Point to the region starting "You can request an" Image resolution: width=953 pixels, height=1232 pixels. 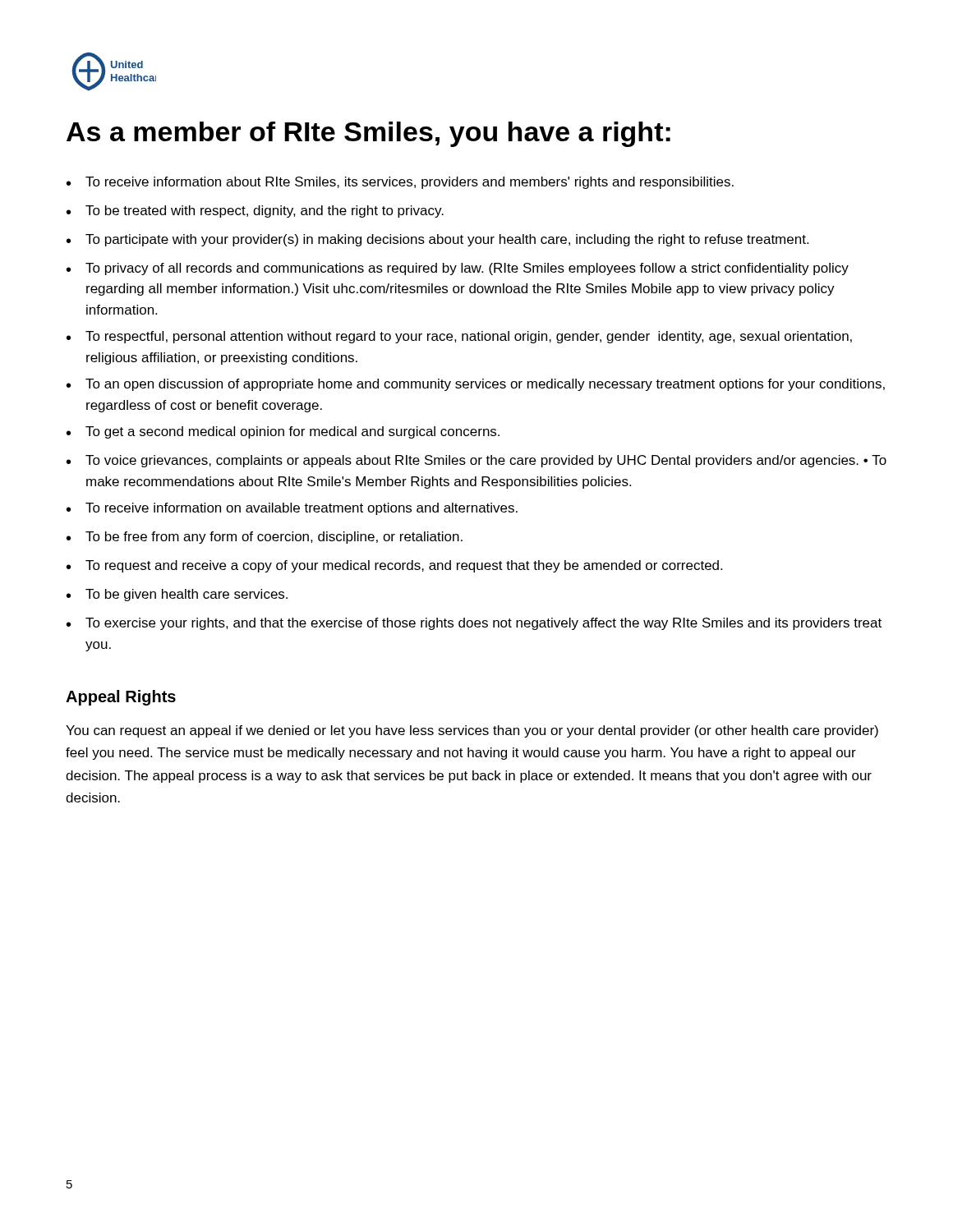pos(472,764)
